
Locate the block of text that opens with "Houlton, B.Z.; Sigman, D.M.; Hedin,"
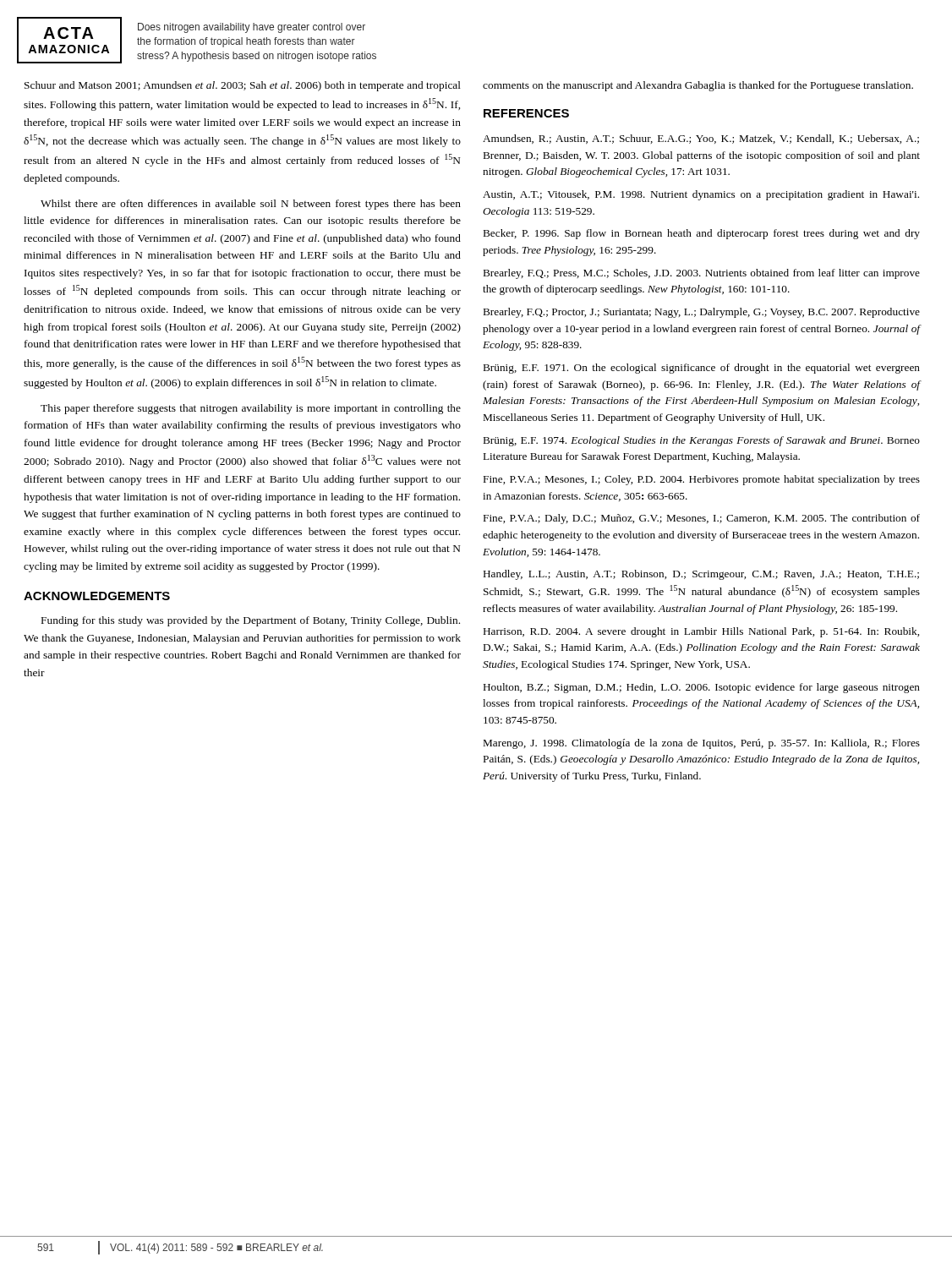701,703
